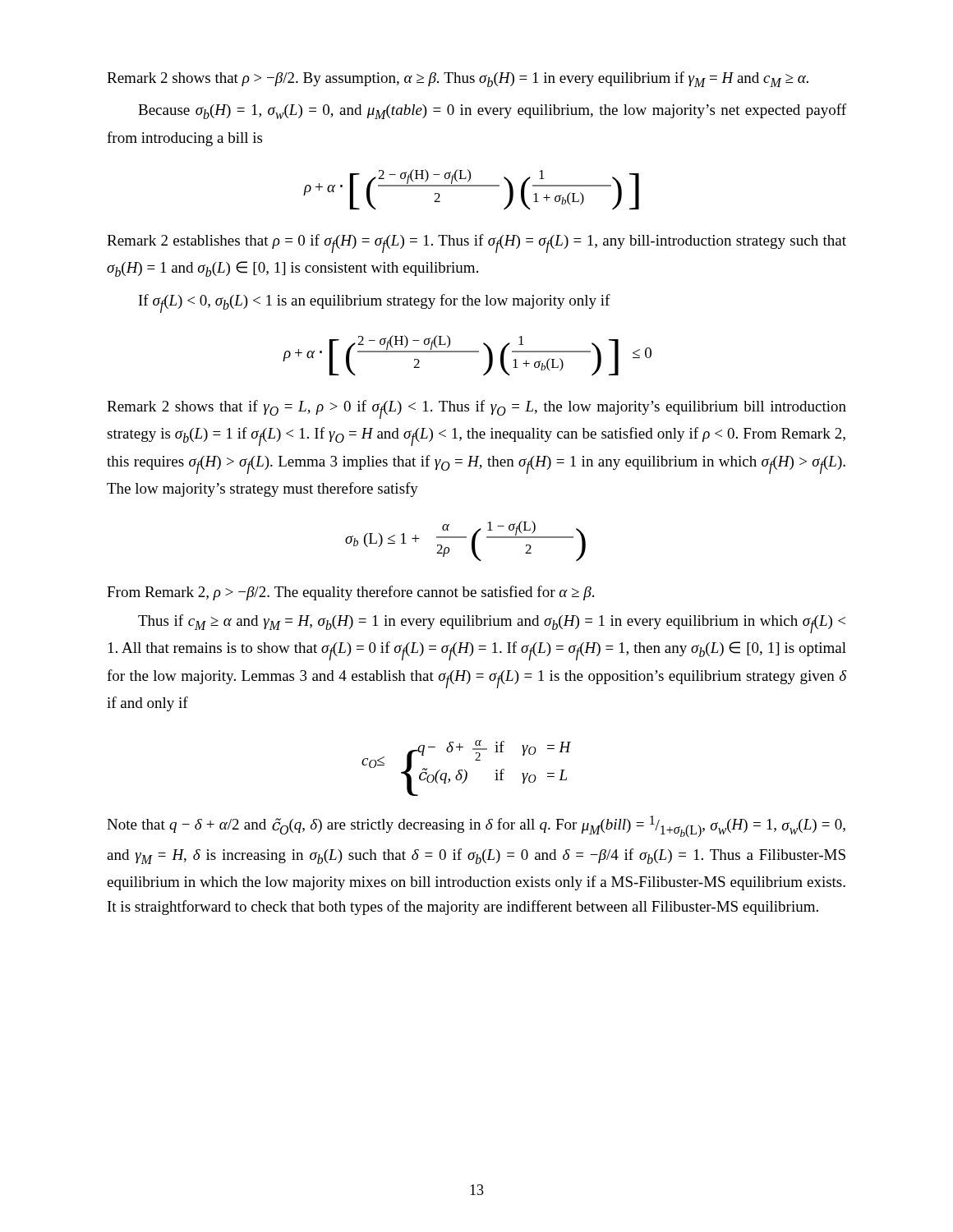Locate the text block starting "Because σb(H) = 1, σw(L) = 0, and"
The height and width of the screenshot is (1232, 953).
pyautogui.click(x=476, y=124)
